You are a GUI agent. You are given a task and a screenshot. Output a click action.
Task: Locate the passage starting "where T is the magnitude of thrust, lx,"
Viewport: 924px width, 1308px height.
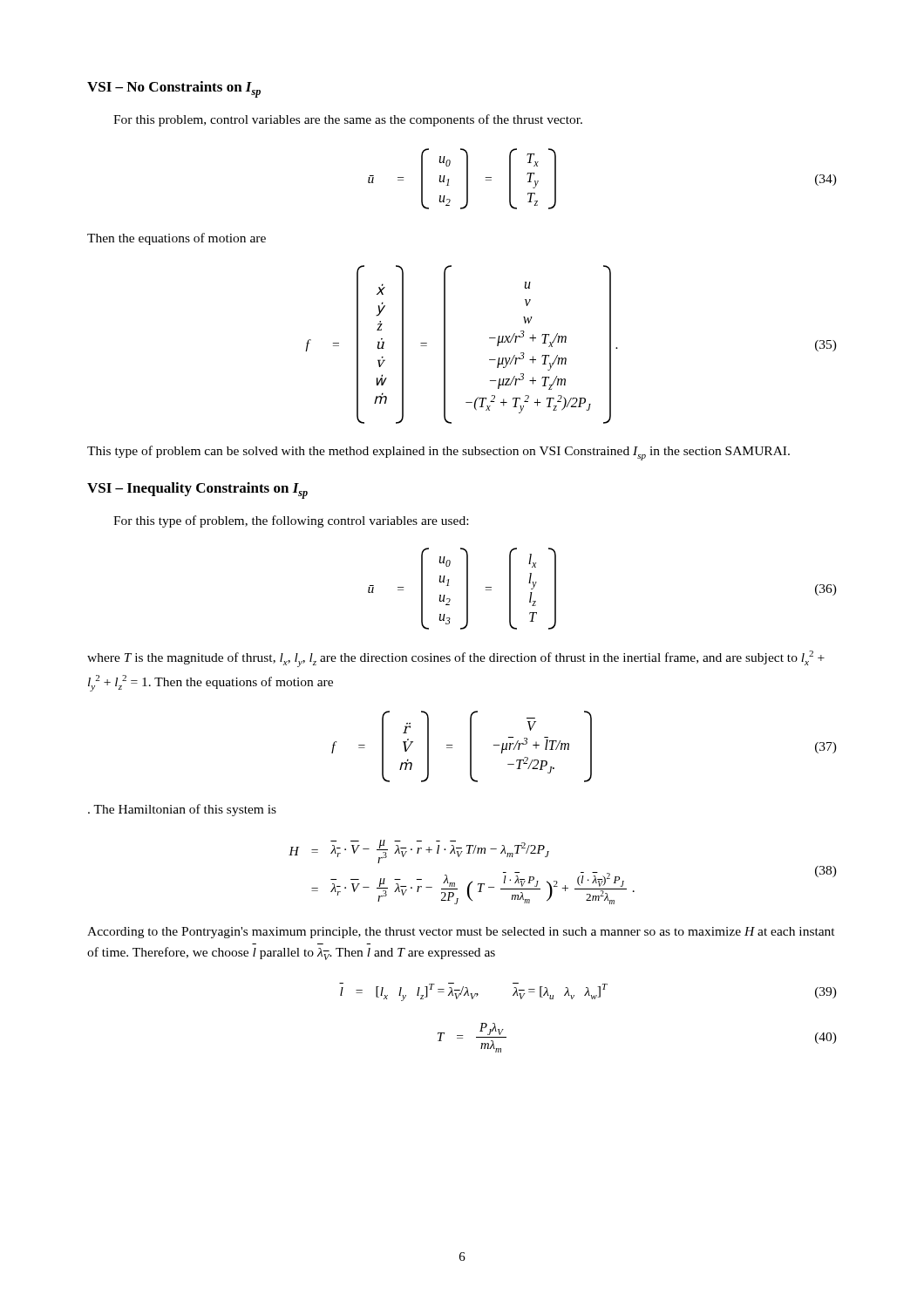(x=456, y=670)
